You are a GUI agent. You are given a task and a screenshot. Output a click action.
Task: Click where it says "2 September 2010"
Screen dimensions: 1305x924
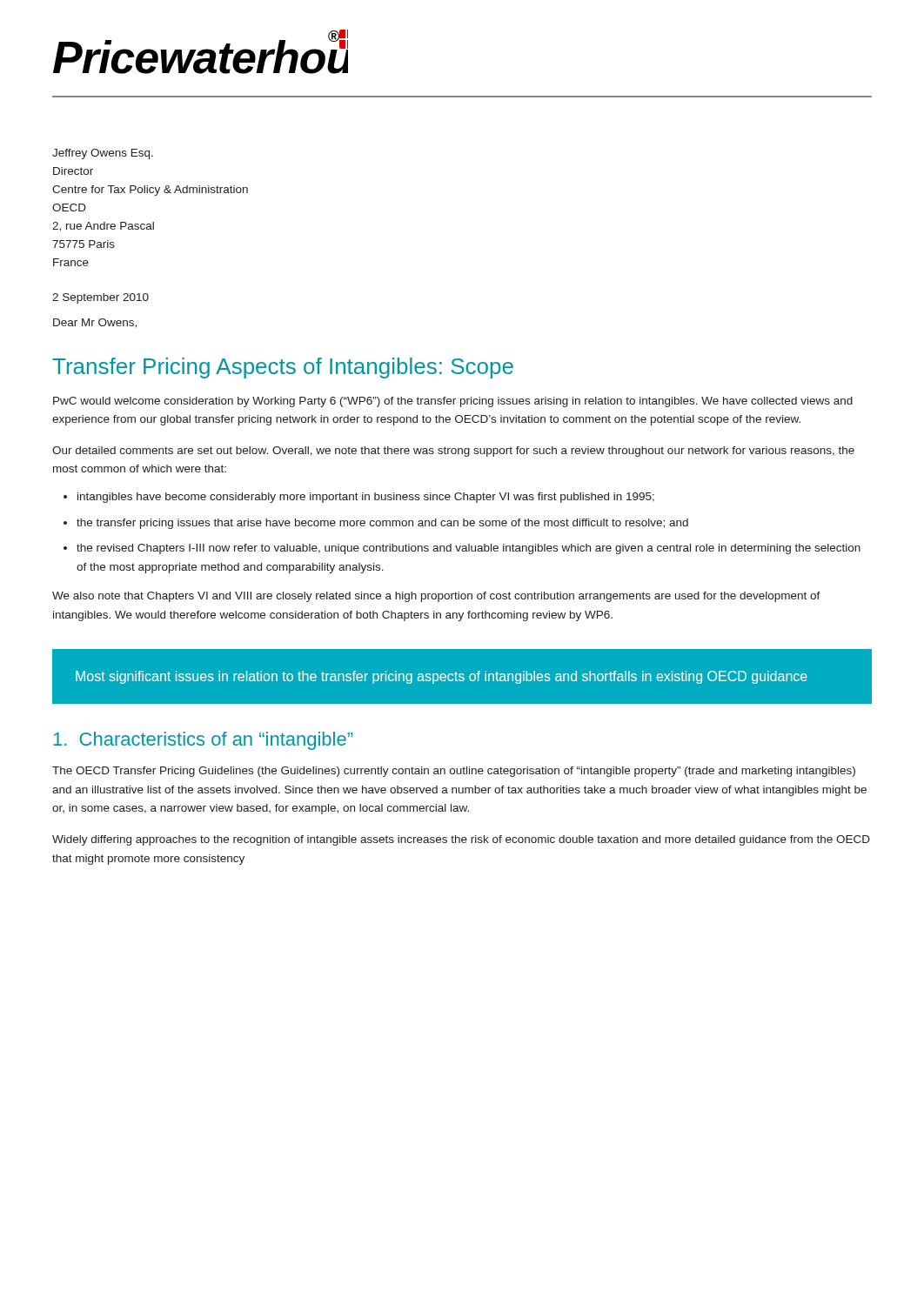(x=101, y=298)
